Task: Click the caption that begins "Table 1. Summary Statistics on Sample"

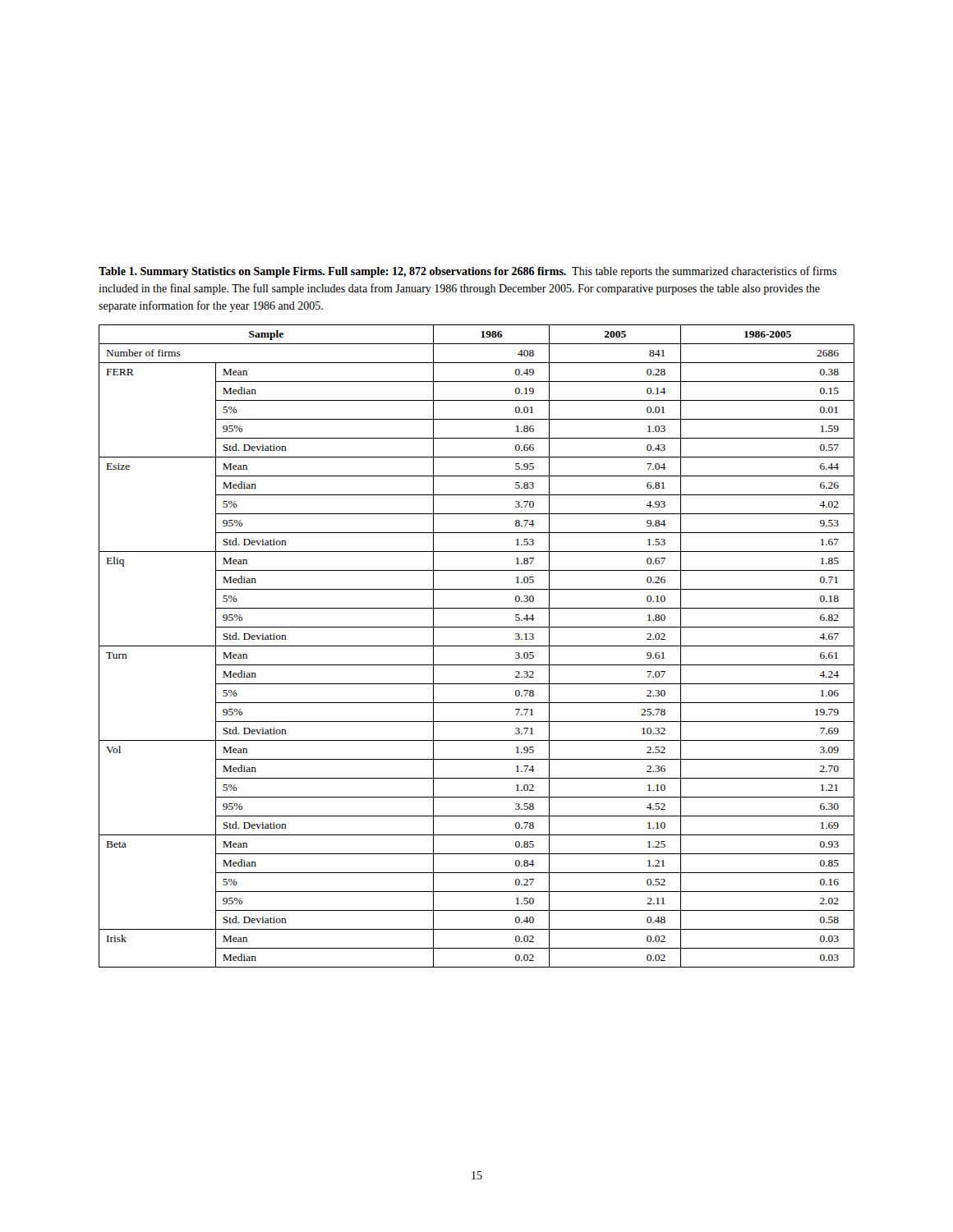Action: tap(468, 289)
